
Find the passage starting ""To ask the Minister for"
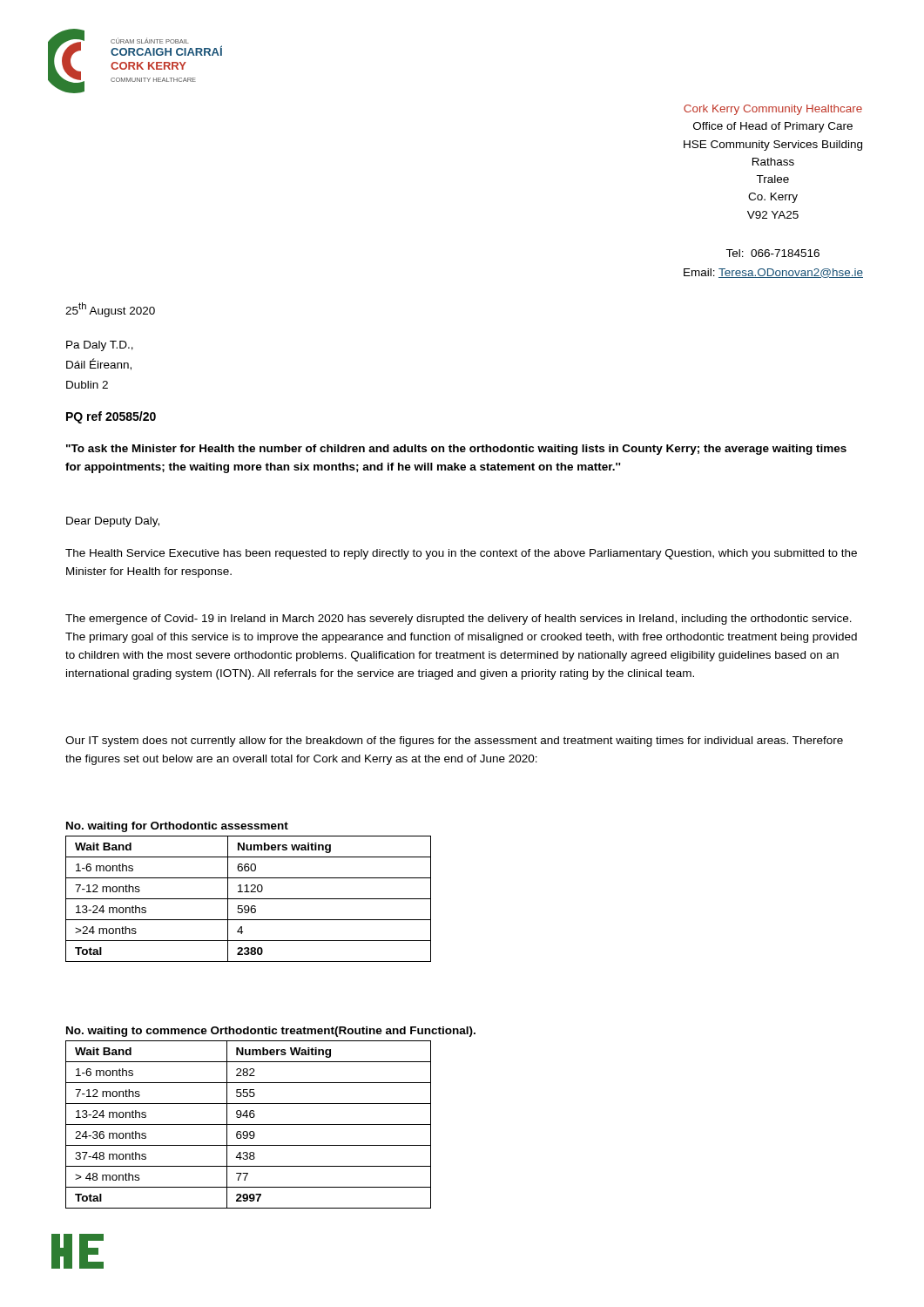pyautogui.click(x=456, y=457)
